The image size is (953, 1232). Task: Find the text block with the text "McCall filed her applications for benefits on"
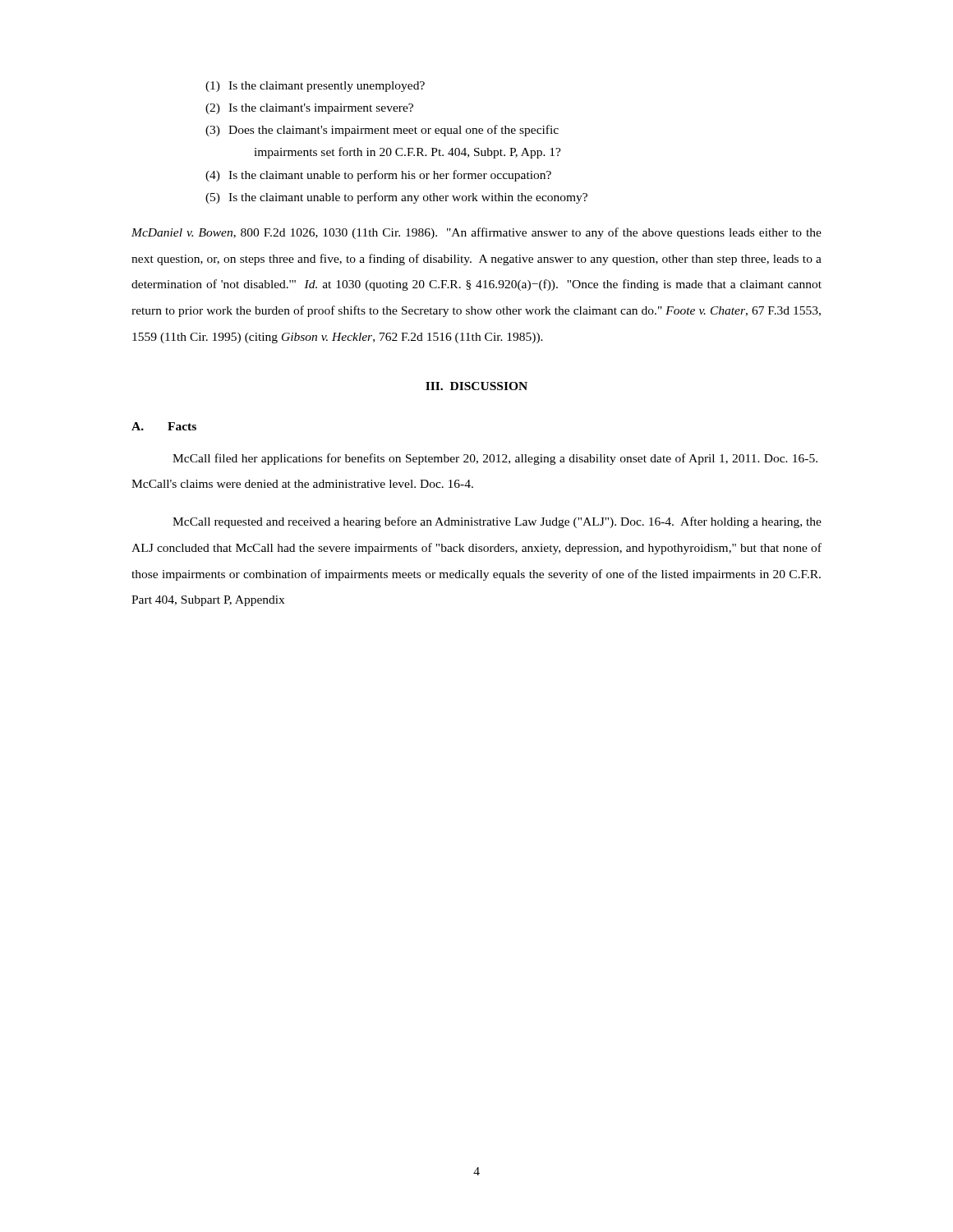tap(476, 471)
